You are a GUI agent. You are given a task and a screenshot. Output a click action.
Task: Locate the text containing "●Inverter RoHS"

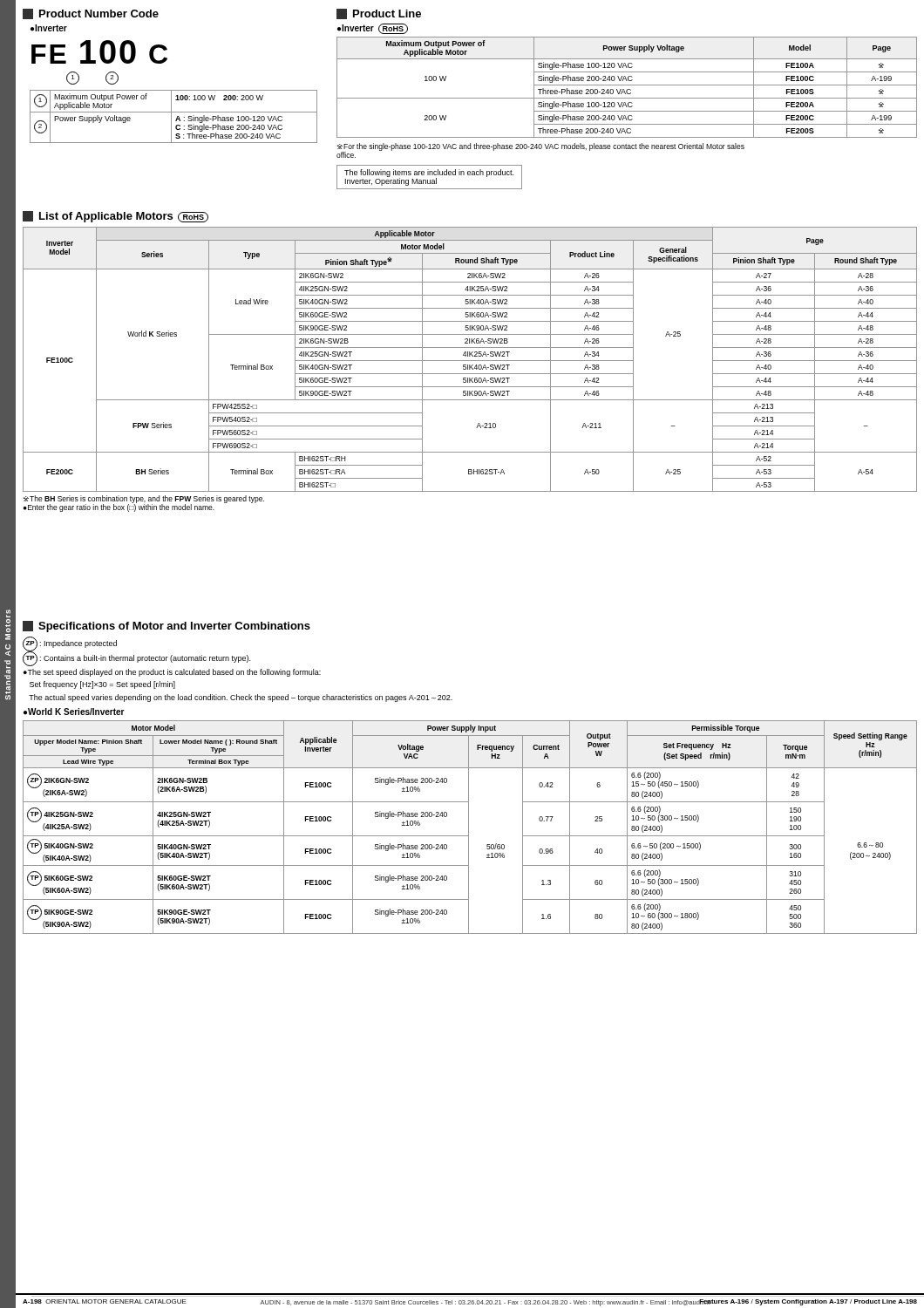tap(372, 29)
